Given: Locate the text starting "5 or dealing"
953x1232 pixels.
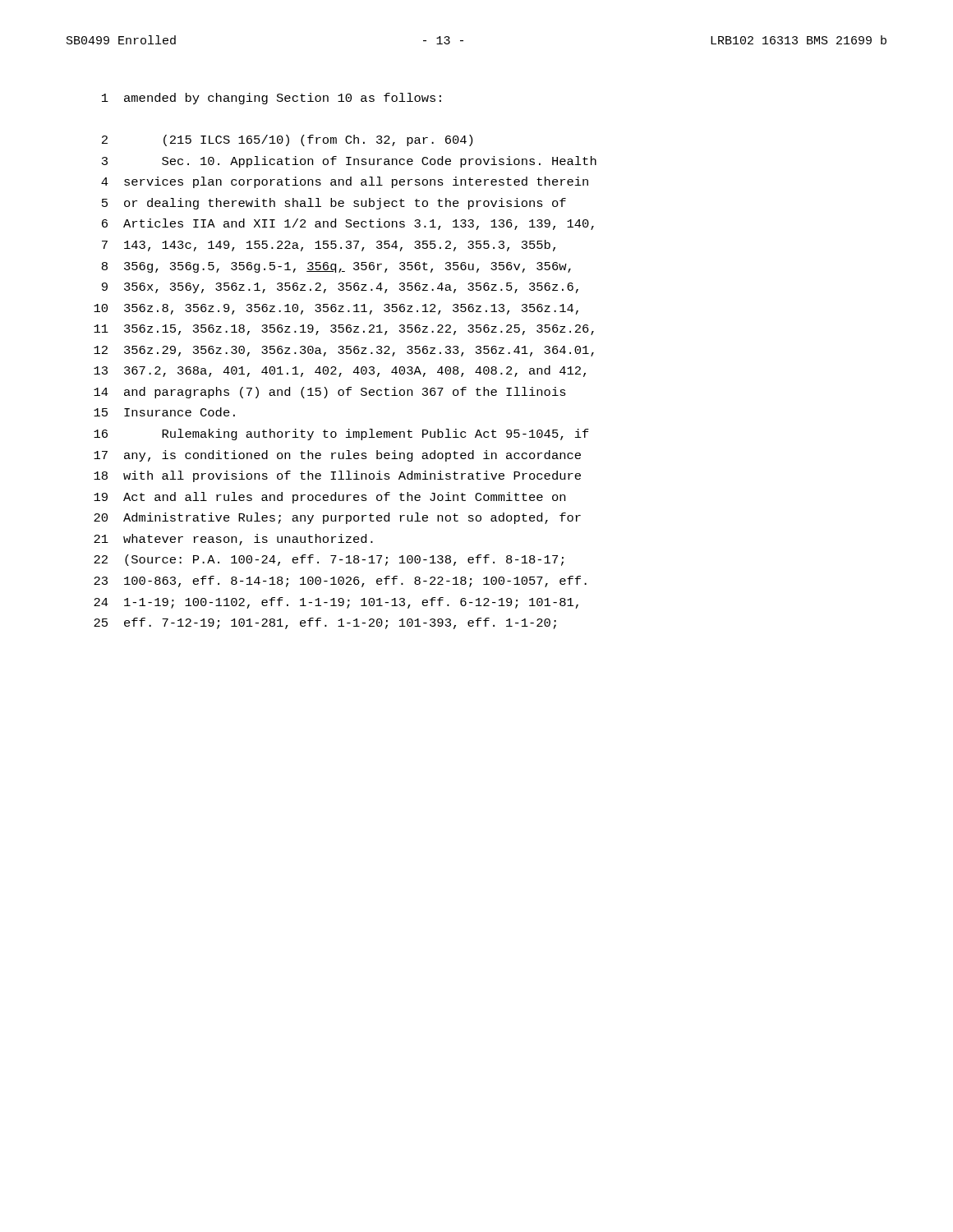Looking at the screenshot, I should (476, 204).
